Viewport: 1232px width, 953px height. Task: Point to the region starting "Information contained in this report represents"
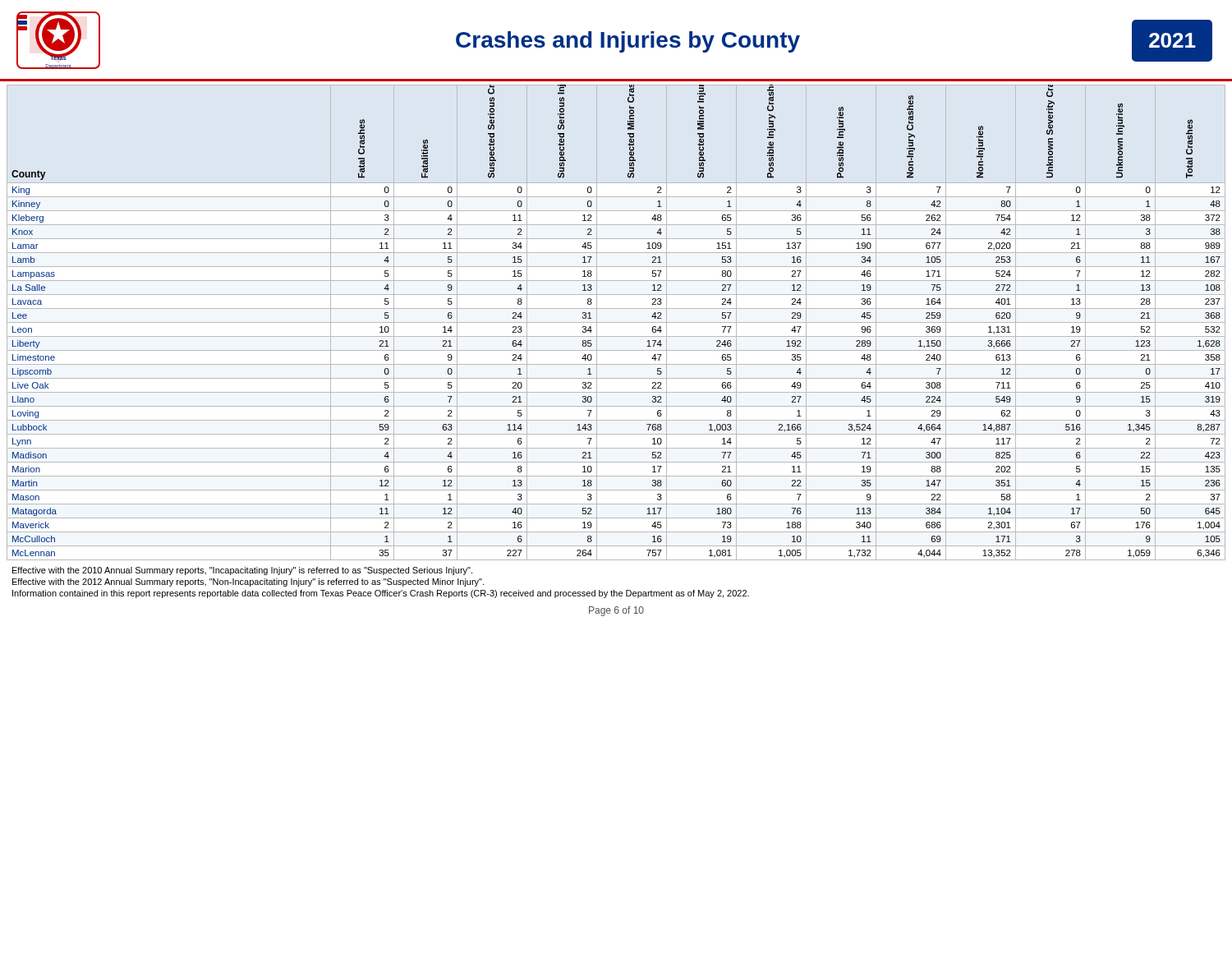click(x=381, y=593)
